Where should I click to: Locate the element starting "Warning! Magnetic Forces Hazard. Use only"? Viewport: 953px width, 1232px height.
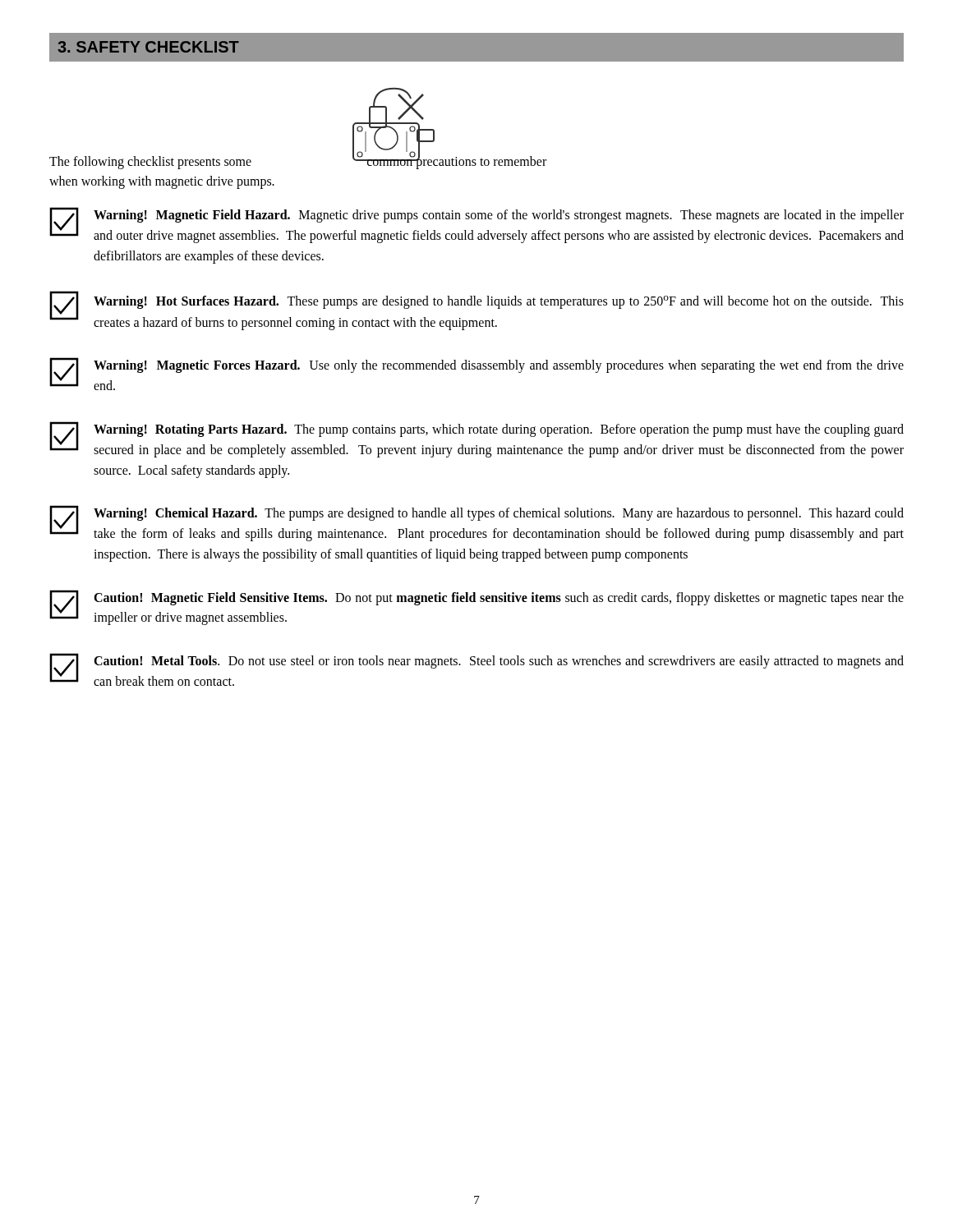tap(476, 376)
